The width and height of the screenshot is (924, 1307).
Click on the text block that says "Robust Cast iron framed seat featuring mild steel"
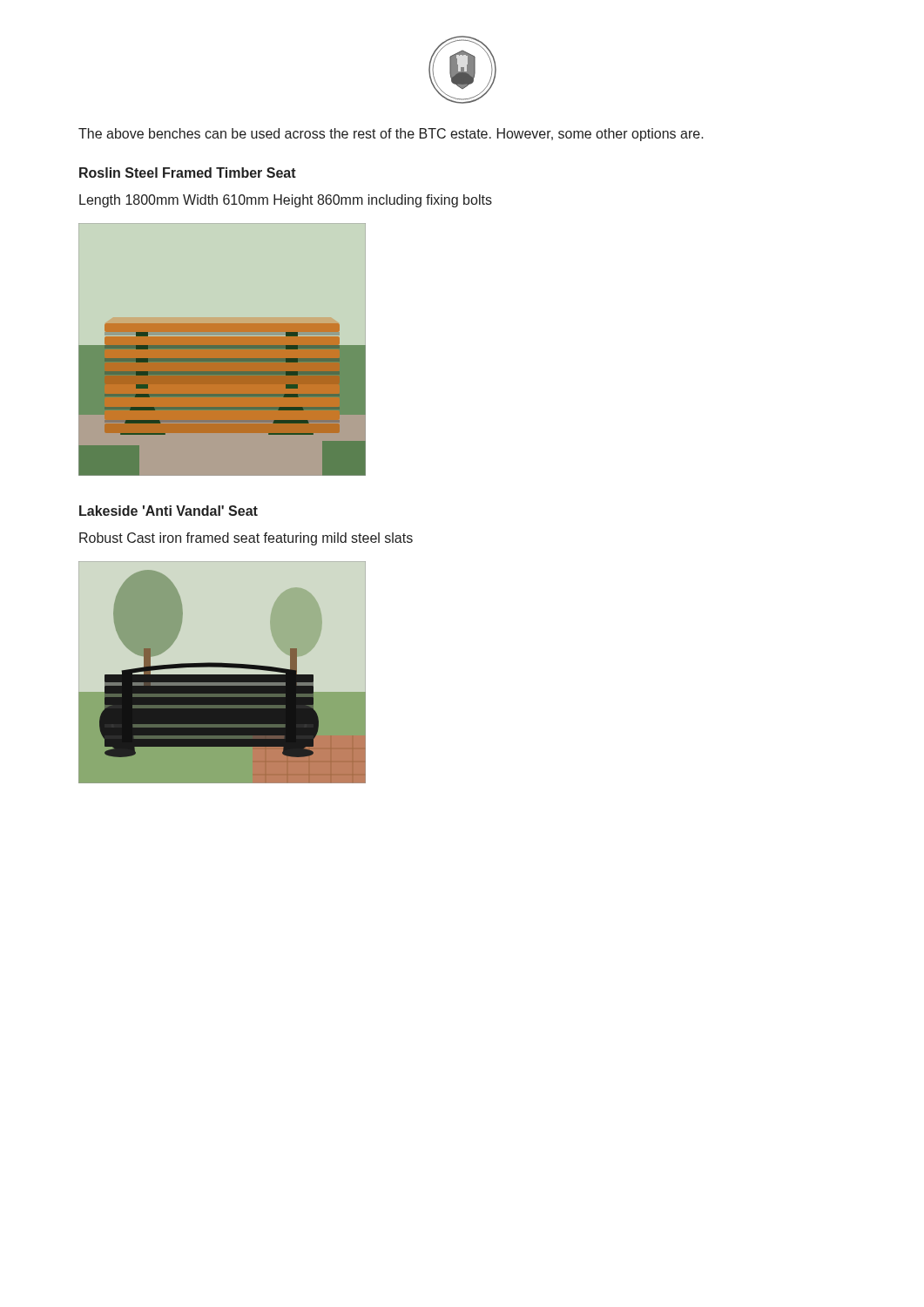[x=246, y=538]
